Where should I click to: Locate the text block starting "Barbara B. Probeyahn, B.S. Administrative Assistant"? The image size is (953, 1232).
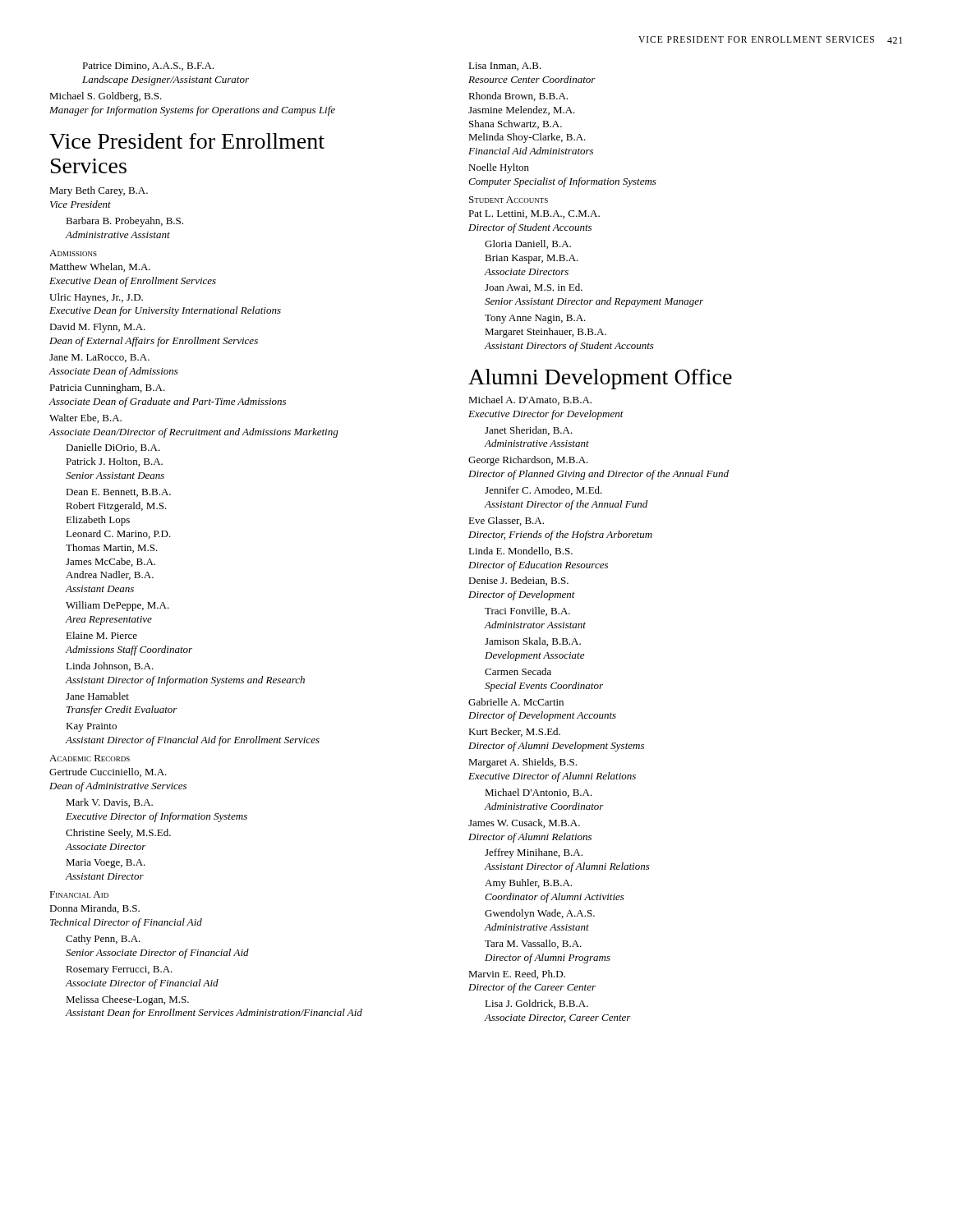tap(124, 222)
